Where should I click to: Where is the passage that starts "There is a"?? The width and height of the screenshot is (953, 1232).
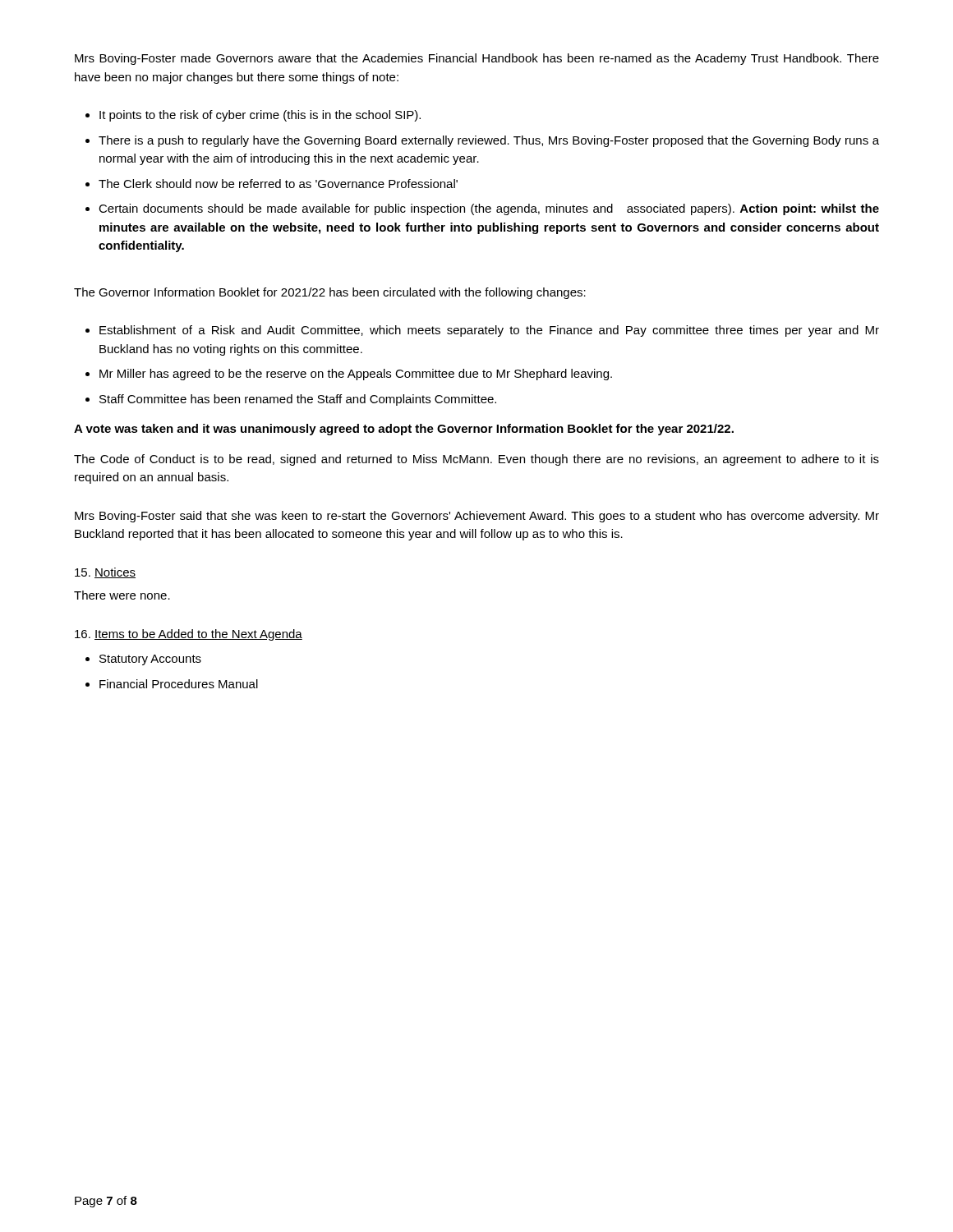click(489, 149)
